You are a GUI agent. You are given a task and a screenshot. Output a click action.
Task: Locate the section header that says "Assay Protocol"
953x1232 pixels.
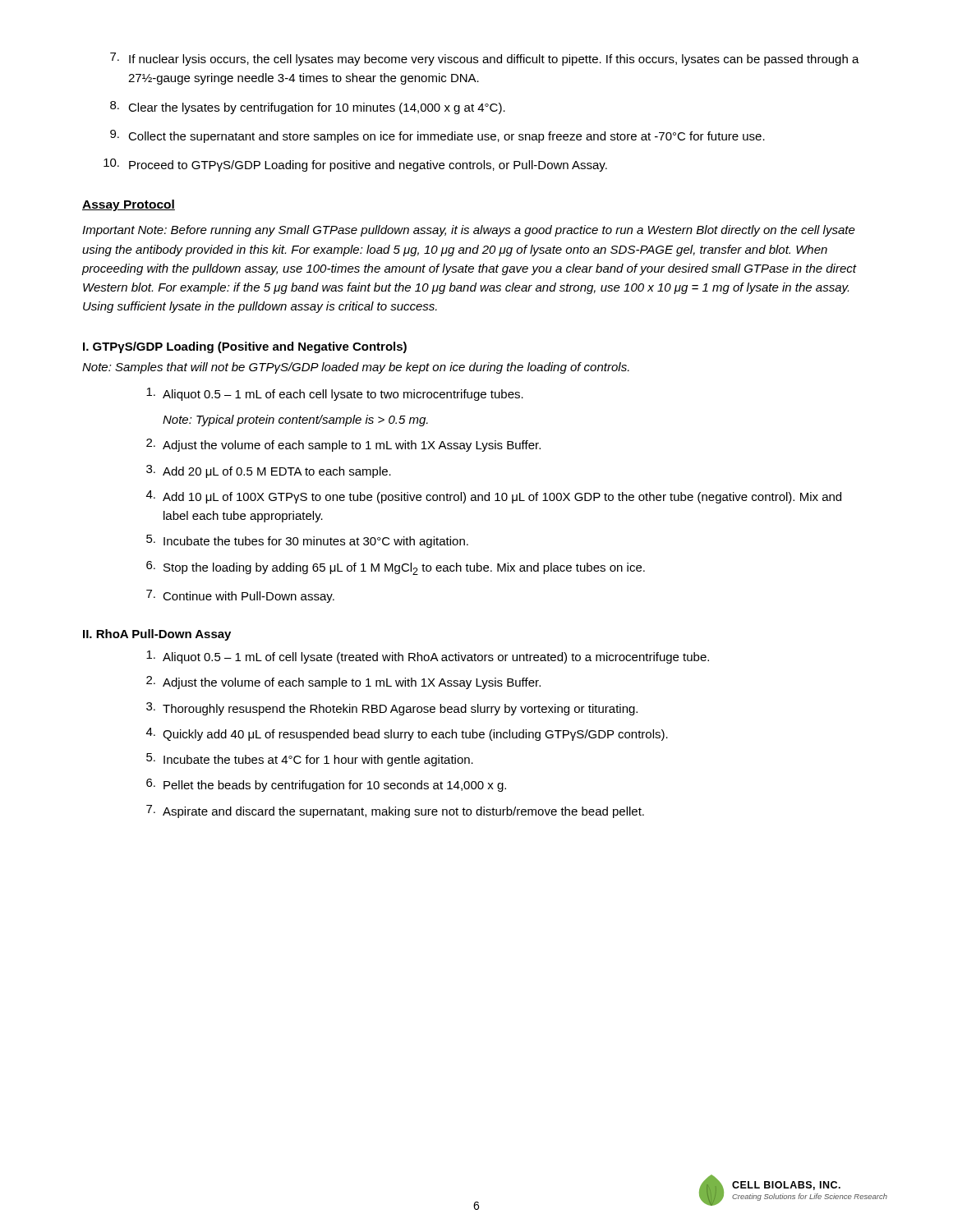click(129, 204)
